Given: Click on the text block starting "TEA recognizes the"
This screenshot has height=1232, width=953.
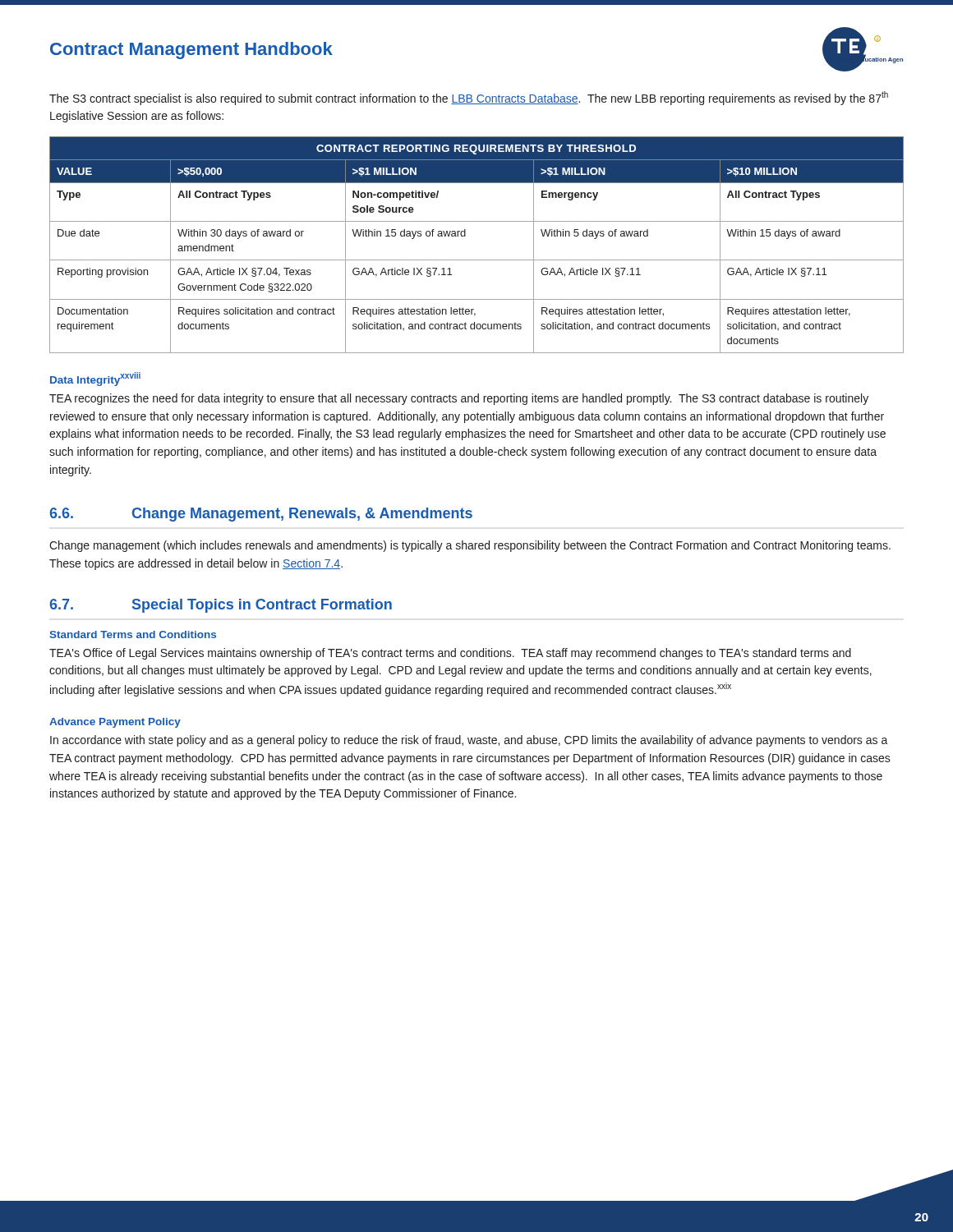Looking at the screenshot, I should point(468,434).
